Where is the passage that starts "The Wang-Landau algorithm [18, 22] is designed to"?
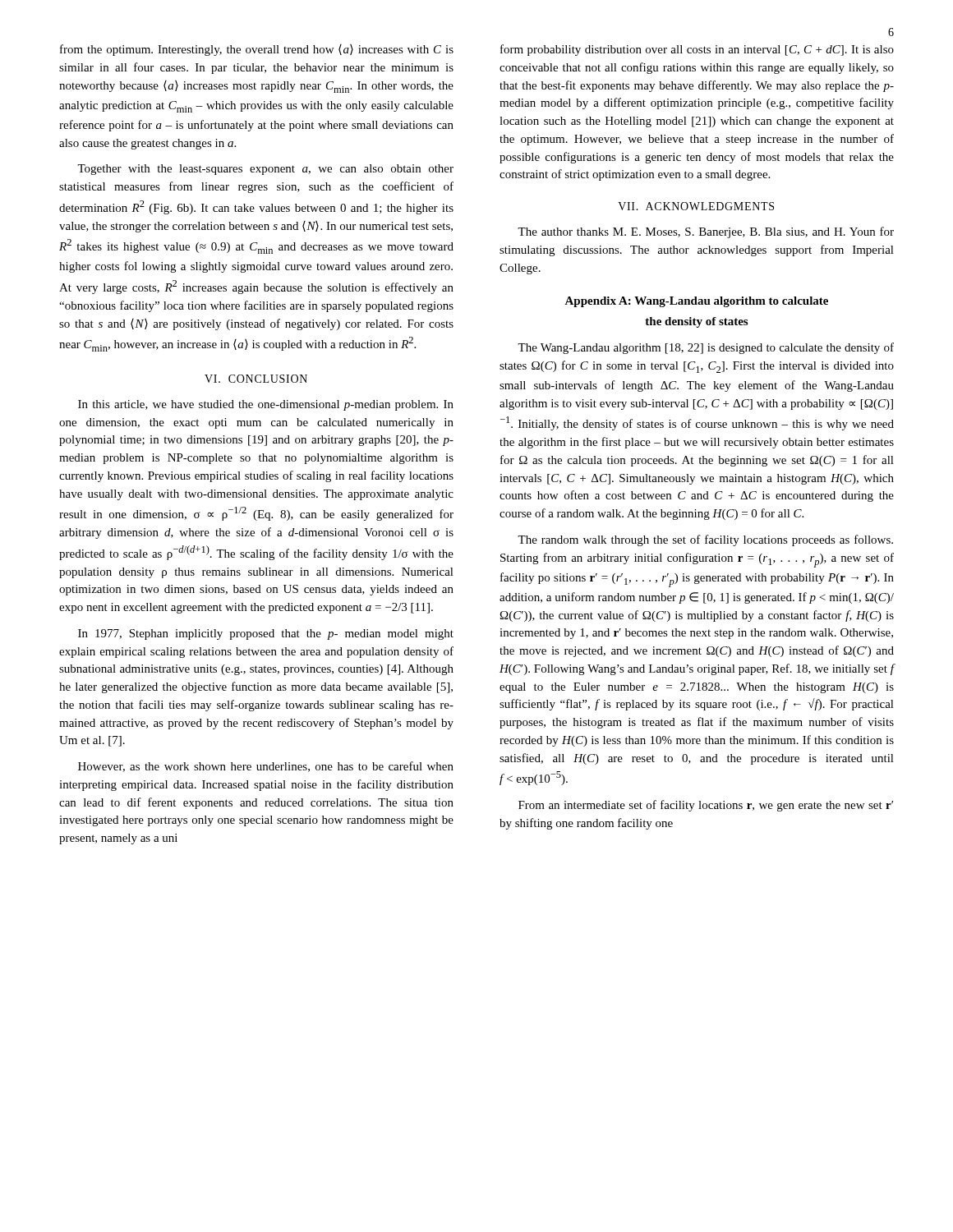 [697, 431]
